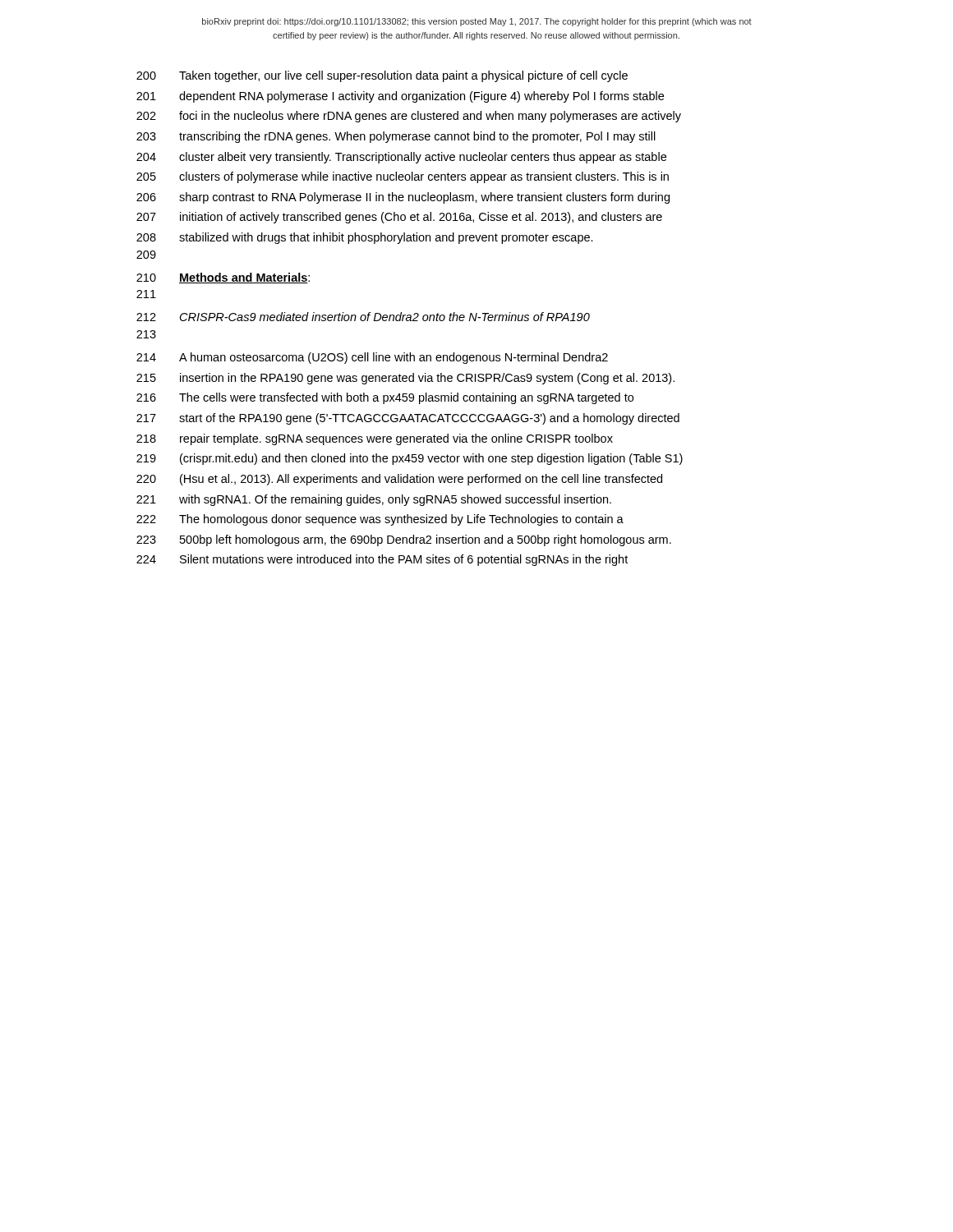The image size is (953, 1232).
Task: Point to the block beginning "214 A human osteosarcoma"
Action: point(496,358)
